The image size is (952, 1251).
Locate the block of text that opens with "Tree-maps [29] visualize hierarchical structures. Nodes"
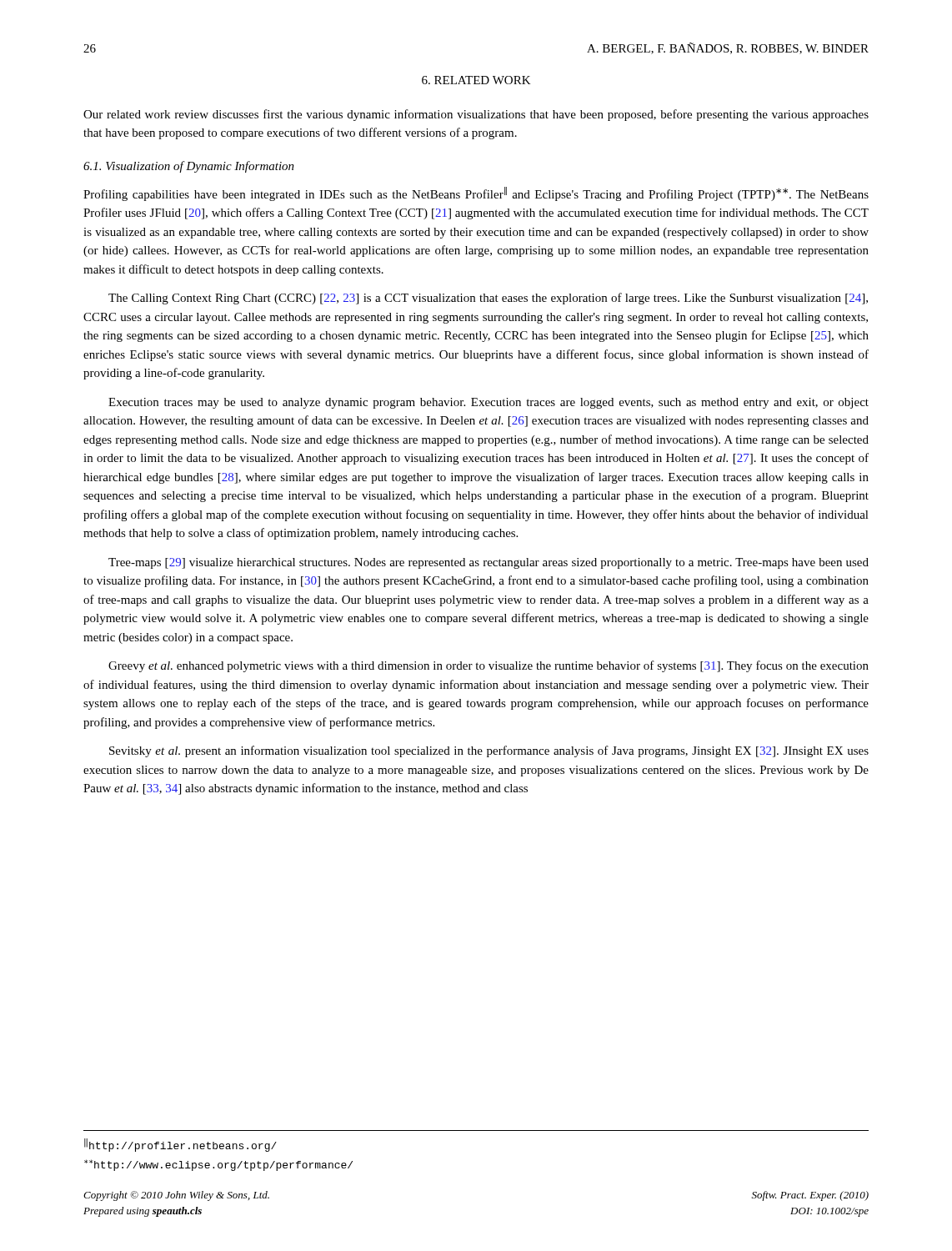[x=476, y=599]
